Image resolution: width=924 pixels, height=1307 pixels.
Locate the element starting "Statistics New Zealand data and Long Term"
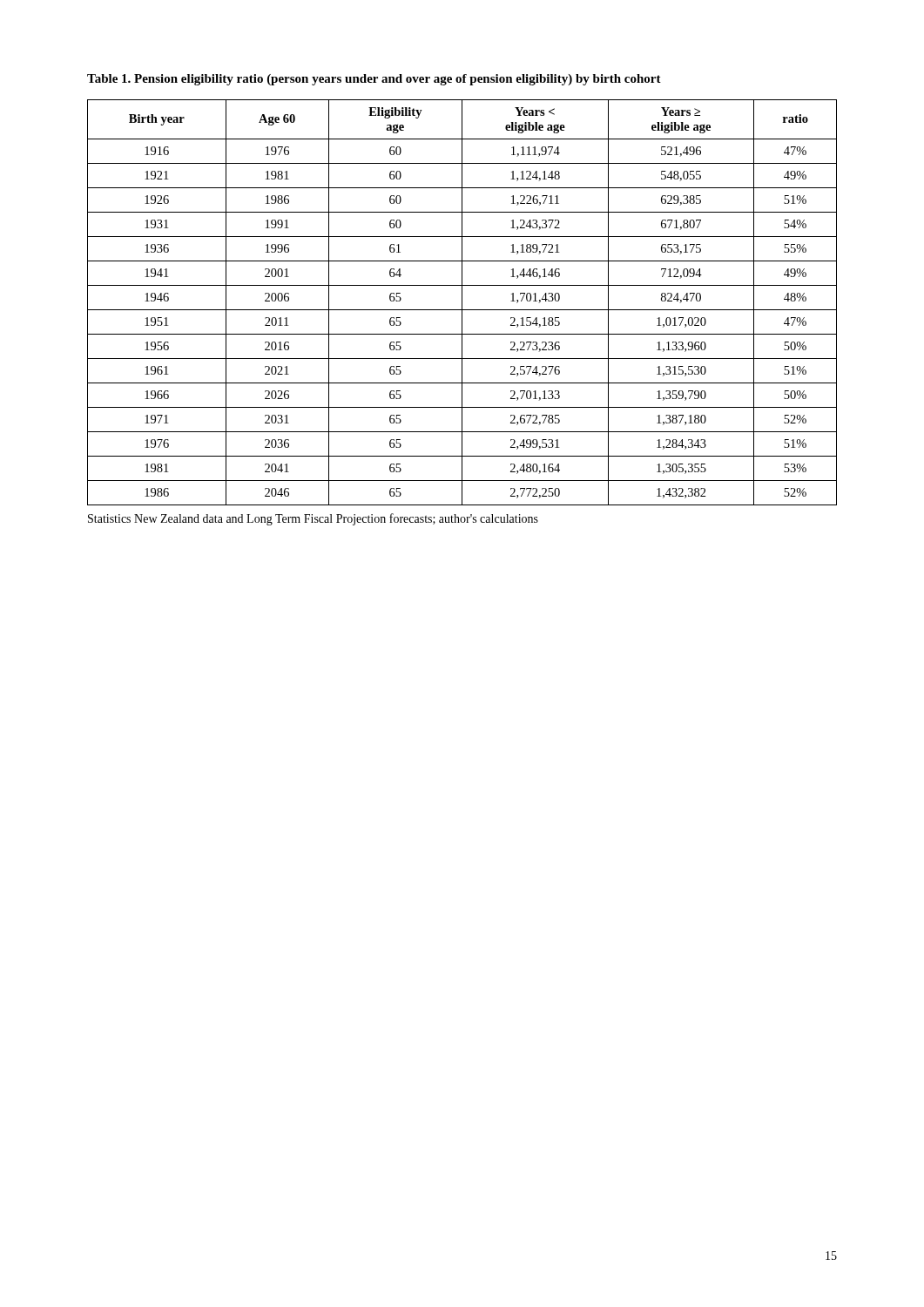[313, 519]
